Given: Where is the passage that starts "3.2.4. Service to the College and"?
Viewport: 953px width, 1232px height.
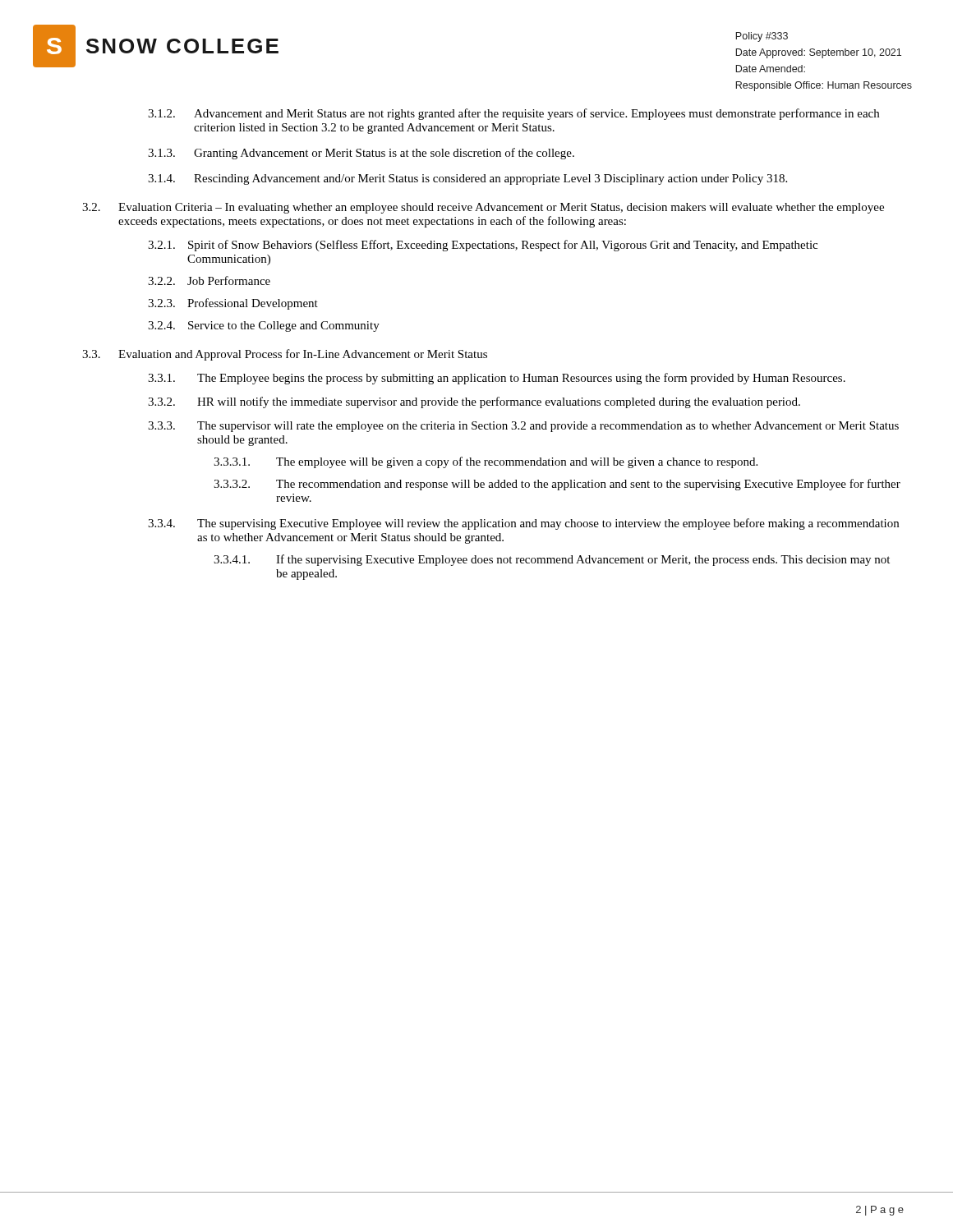Looking at the screenshot, I should tap(264, 326).
